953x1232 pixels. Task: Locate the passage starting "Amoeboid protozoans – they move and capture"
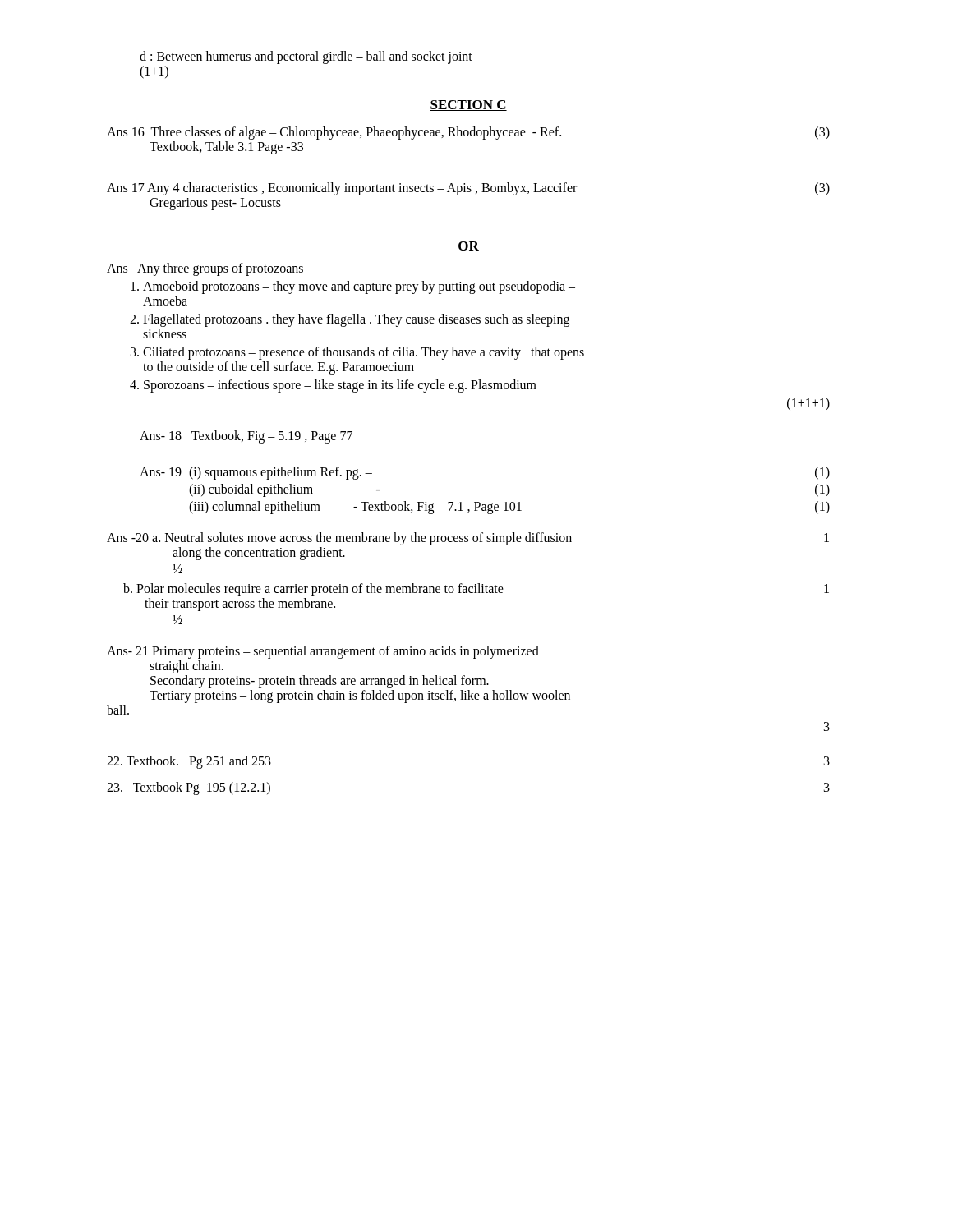[476, 294]
